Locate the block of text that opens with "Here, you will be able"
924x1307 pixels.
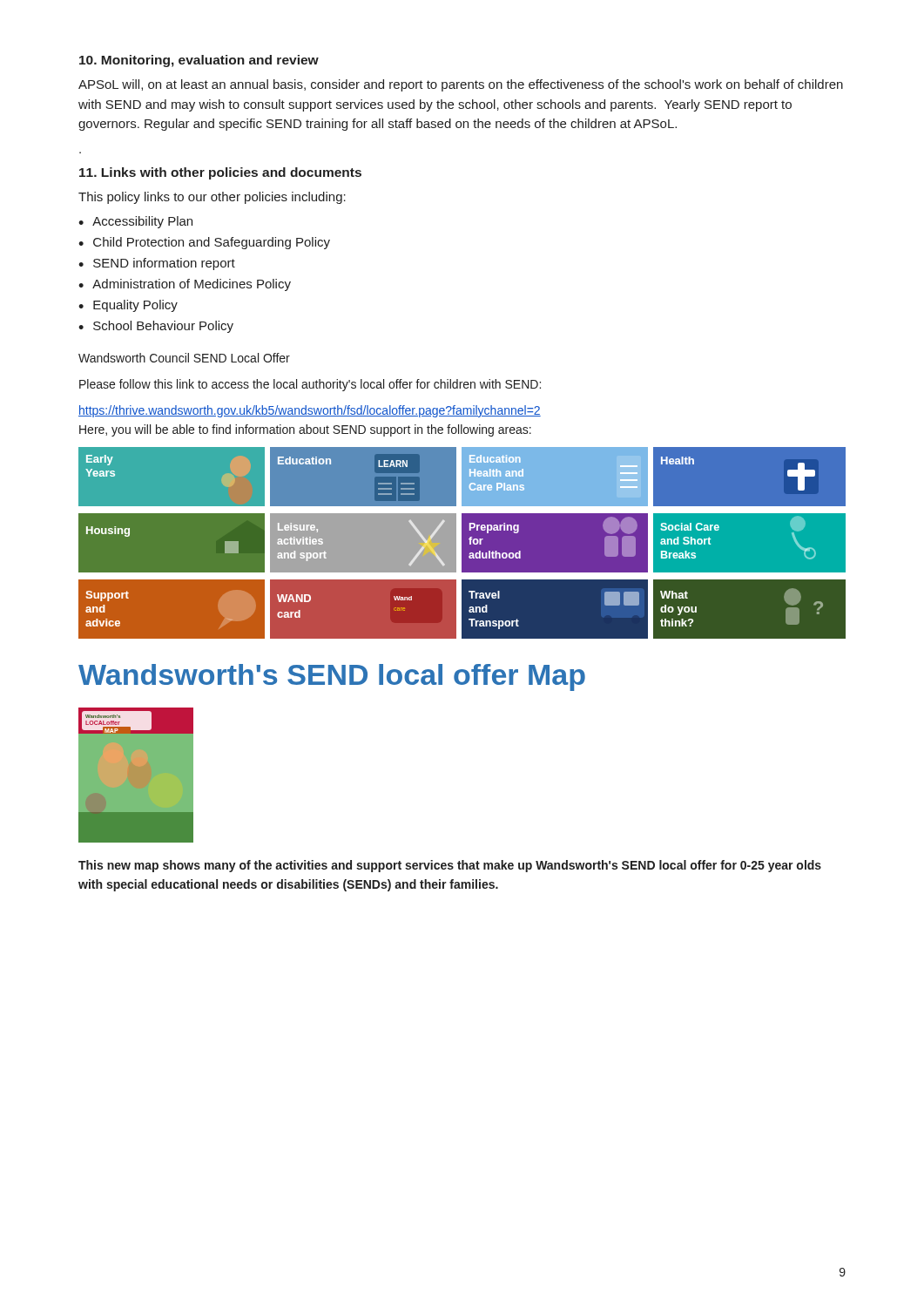point(305,430)
